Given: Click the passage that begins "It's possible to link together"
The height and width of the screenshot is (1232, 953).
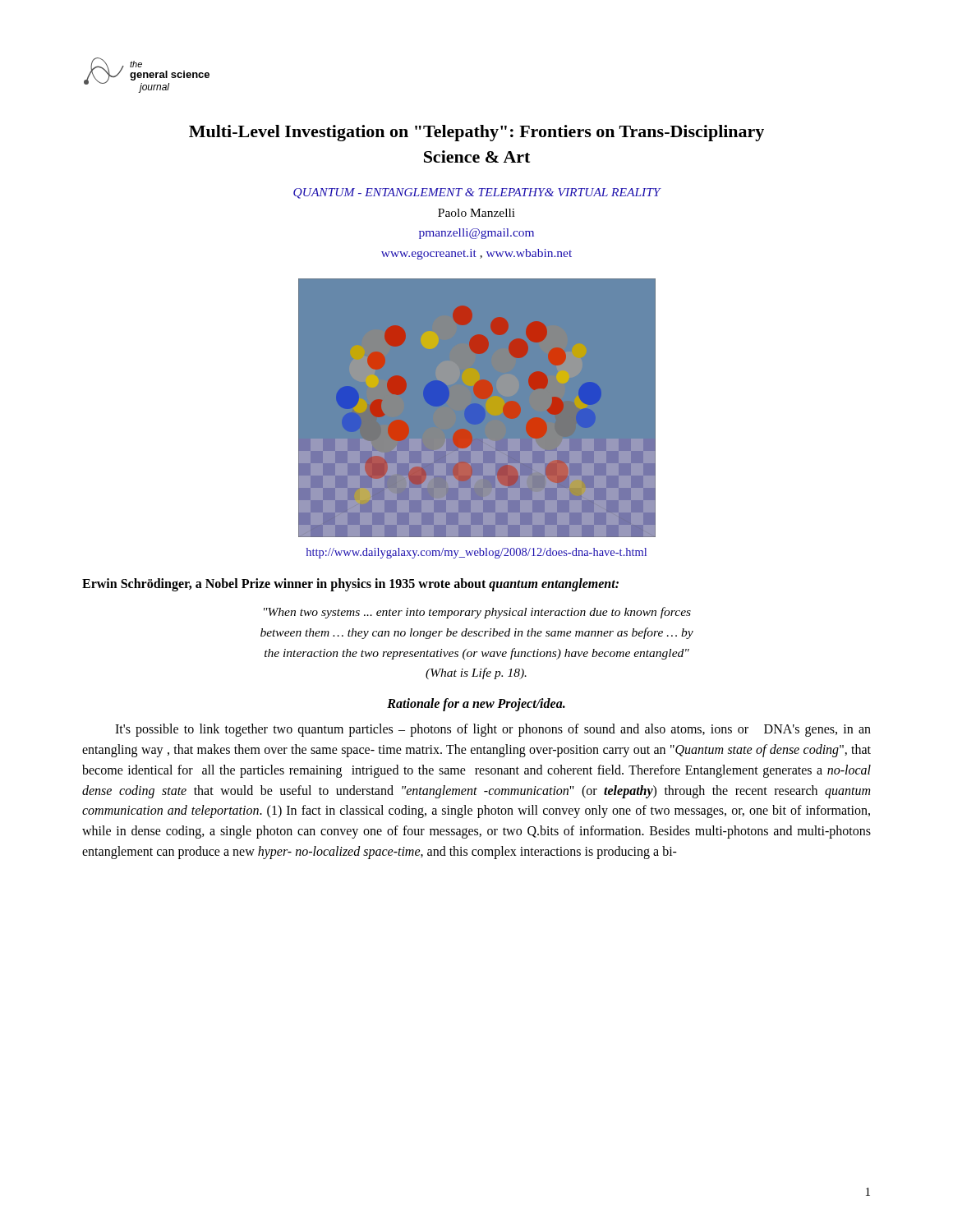Looking at the screenshot, I should 476,790.
